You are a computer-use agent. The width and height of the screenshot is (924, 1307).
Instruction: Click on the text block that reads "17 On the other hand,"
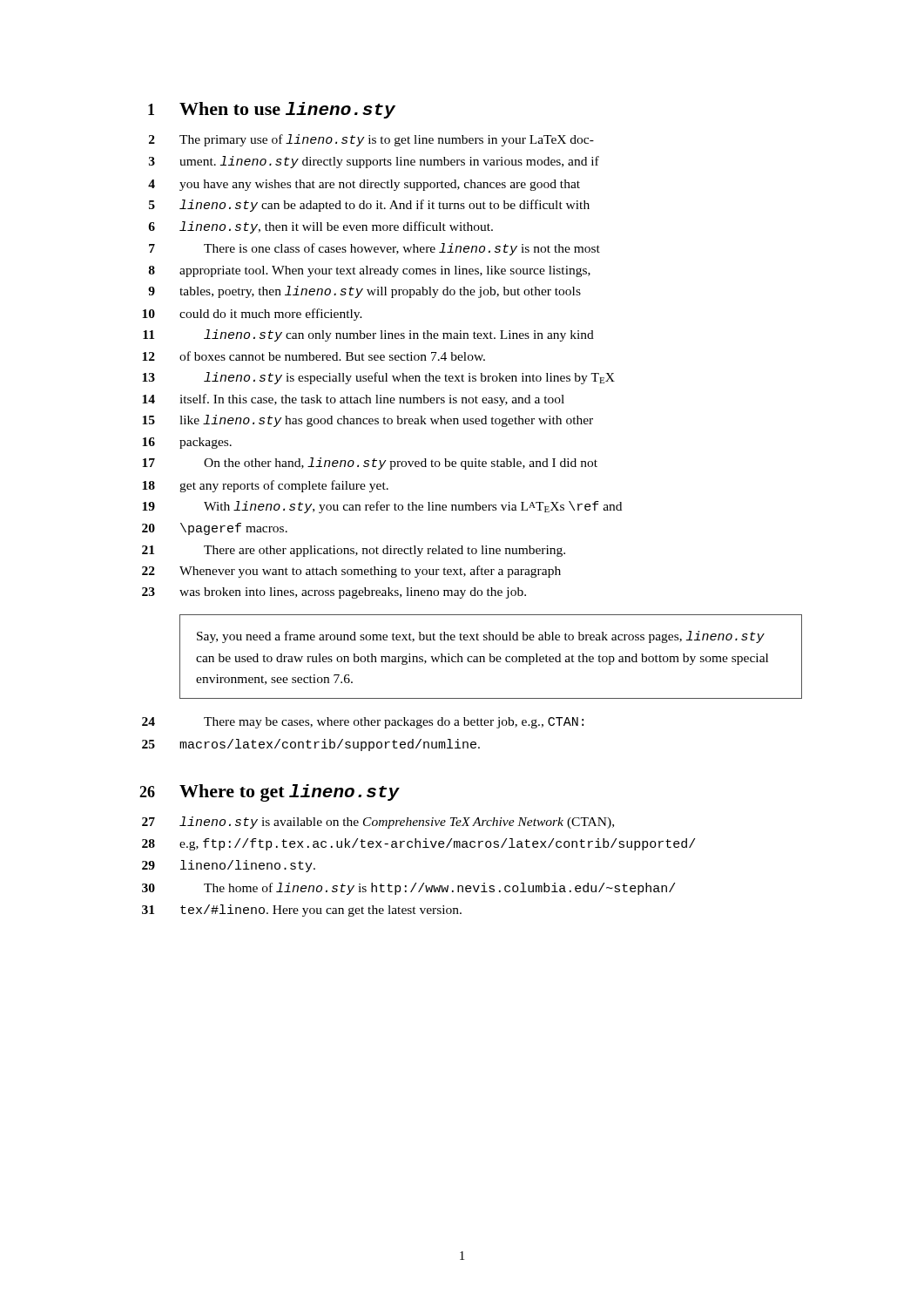[462, 474]
